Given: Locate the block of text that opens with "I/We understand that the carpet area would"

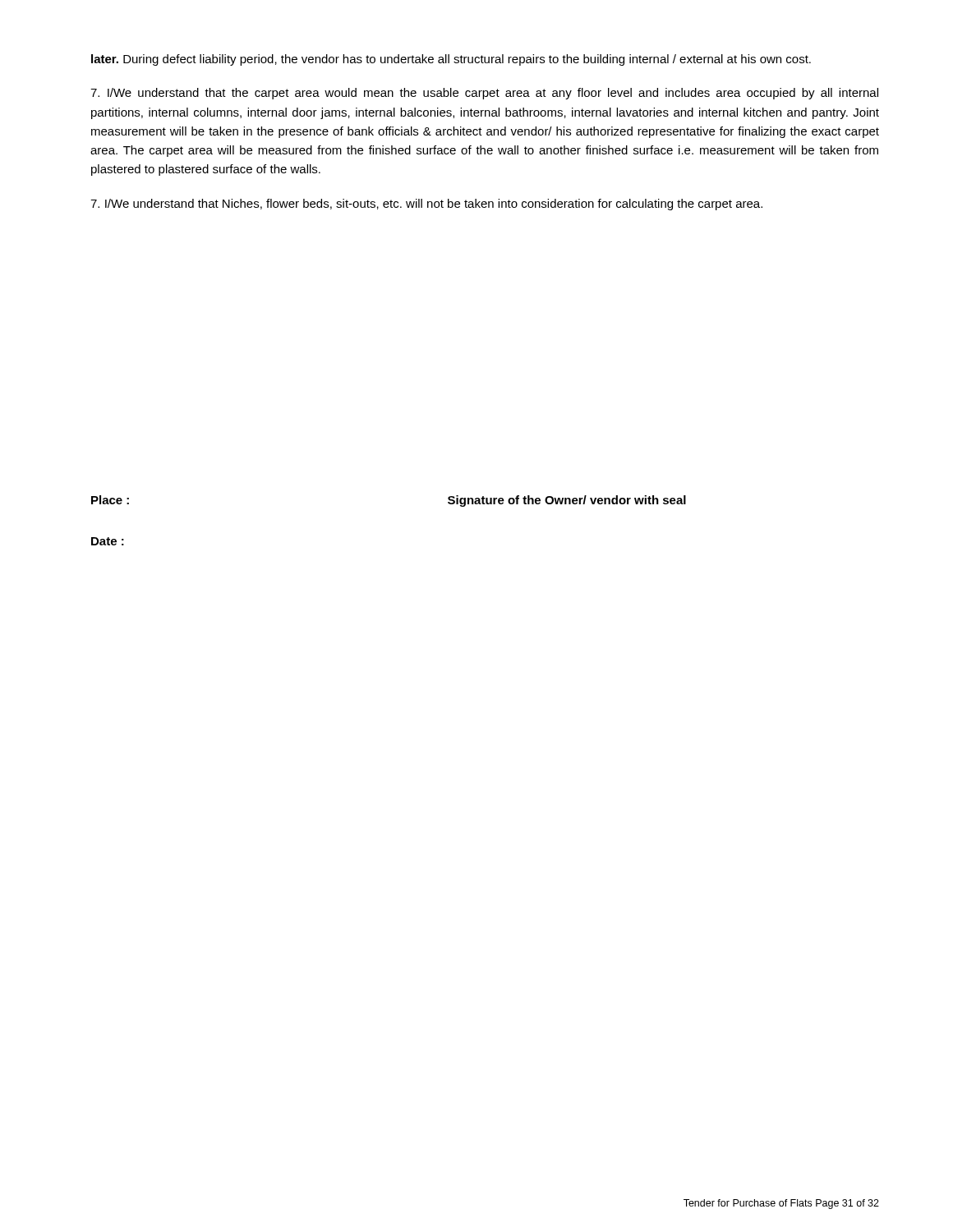Looking at the screenshot, I should coord(485,131).
